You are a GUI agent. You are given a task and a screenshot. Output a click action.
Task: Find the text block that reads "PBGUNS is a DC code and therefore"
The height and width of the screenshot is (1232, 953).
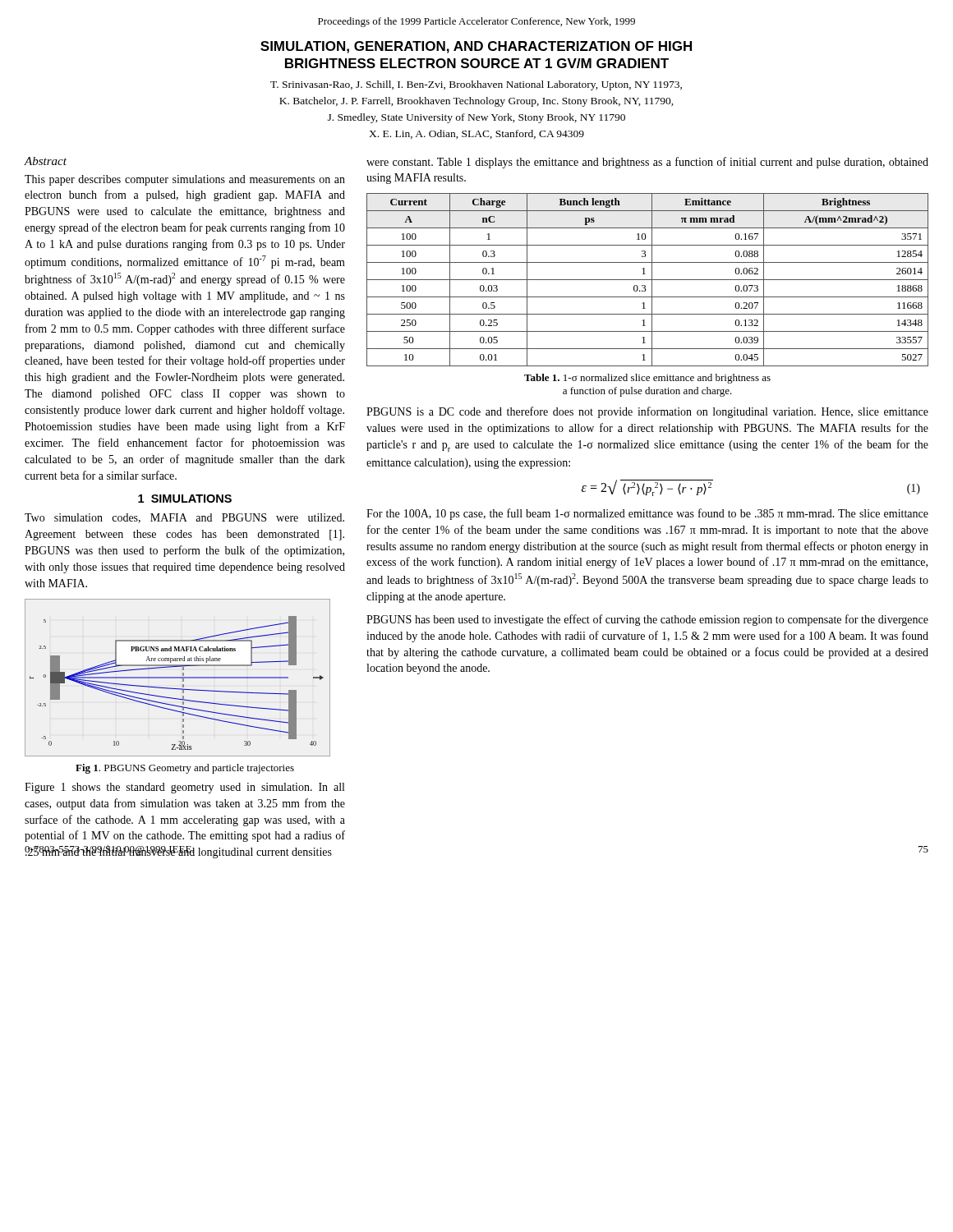point(647,438)
